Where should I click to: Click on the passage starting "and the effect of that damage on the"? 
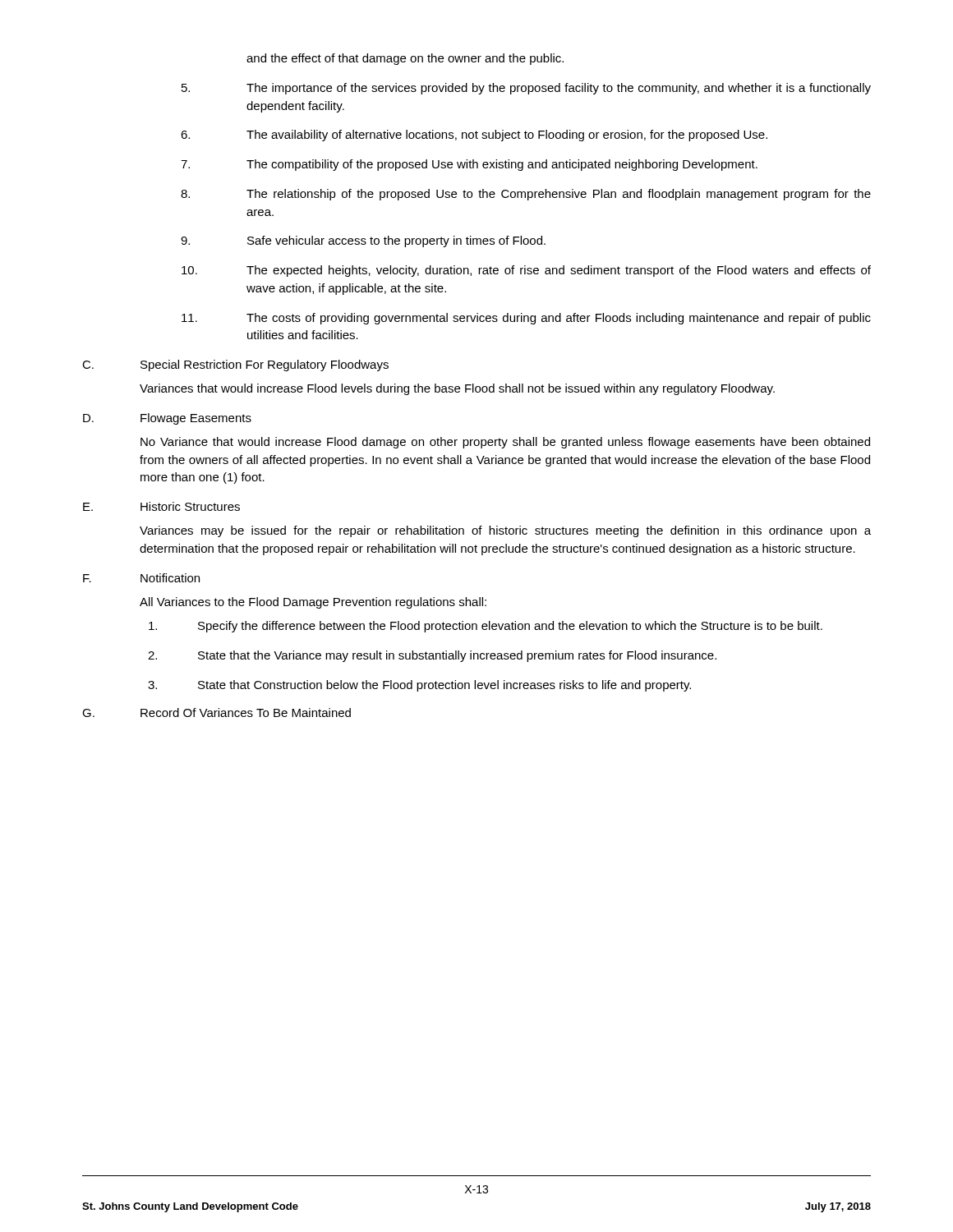coord(406,58)
